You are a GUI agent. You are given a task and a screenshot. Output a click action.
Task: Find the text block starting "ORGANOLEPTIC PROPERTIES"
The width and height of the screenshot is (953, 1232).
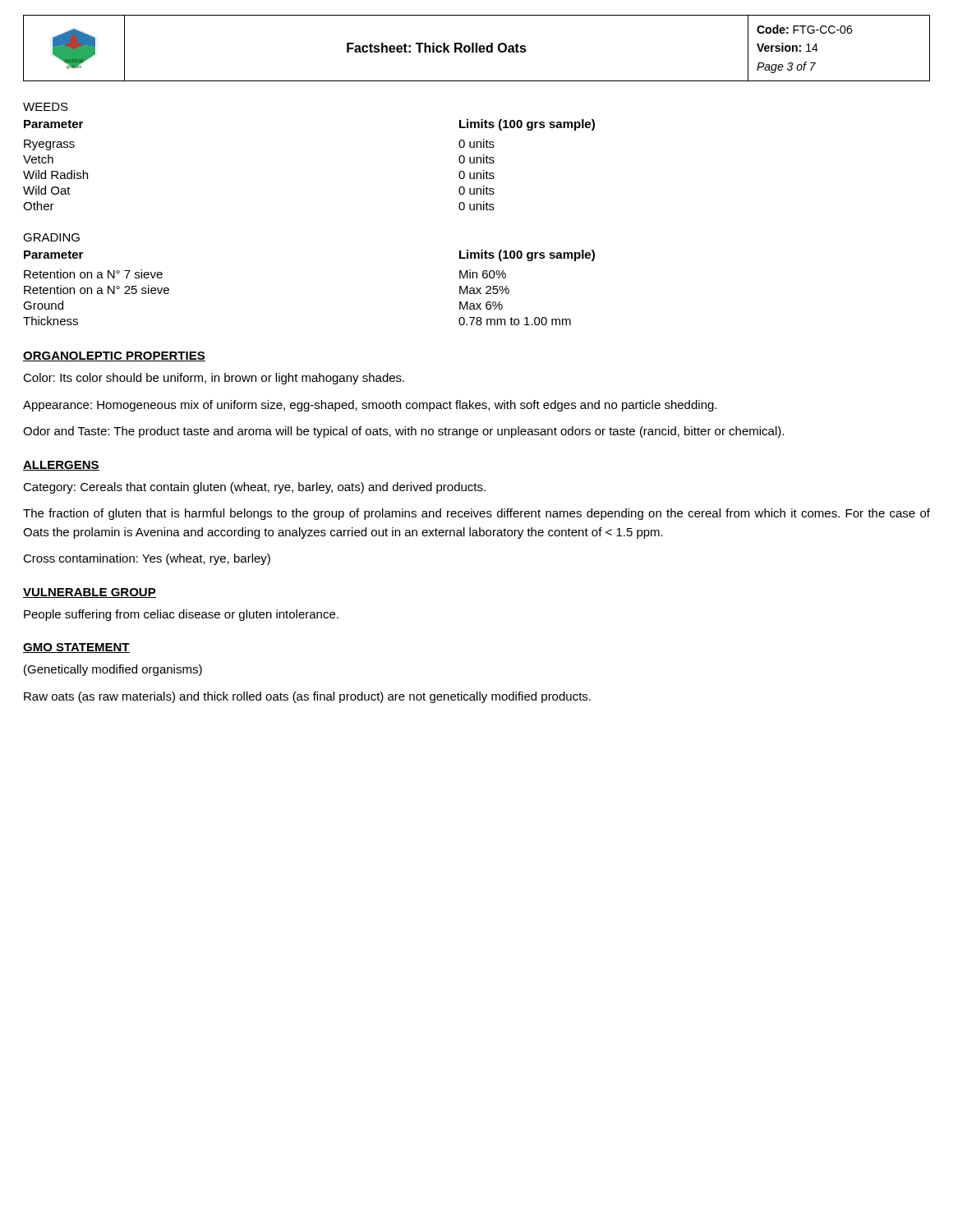114,355
